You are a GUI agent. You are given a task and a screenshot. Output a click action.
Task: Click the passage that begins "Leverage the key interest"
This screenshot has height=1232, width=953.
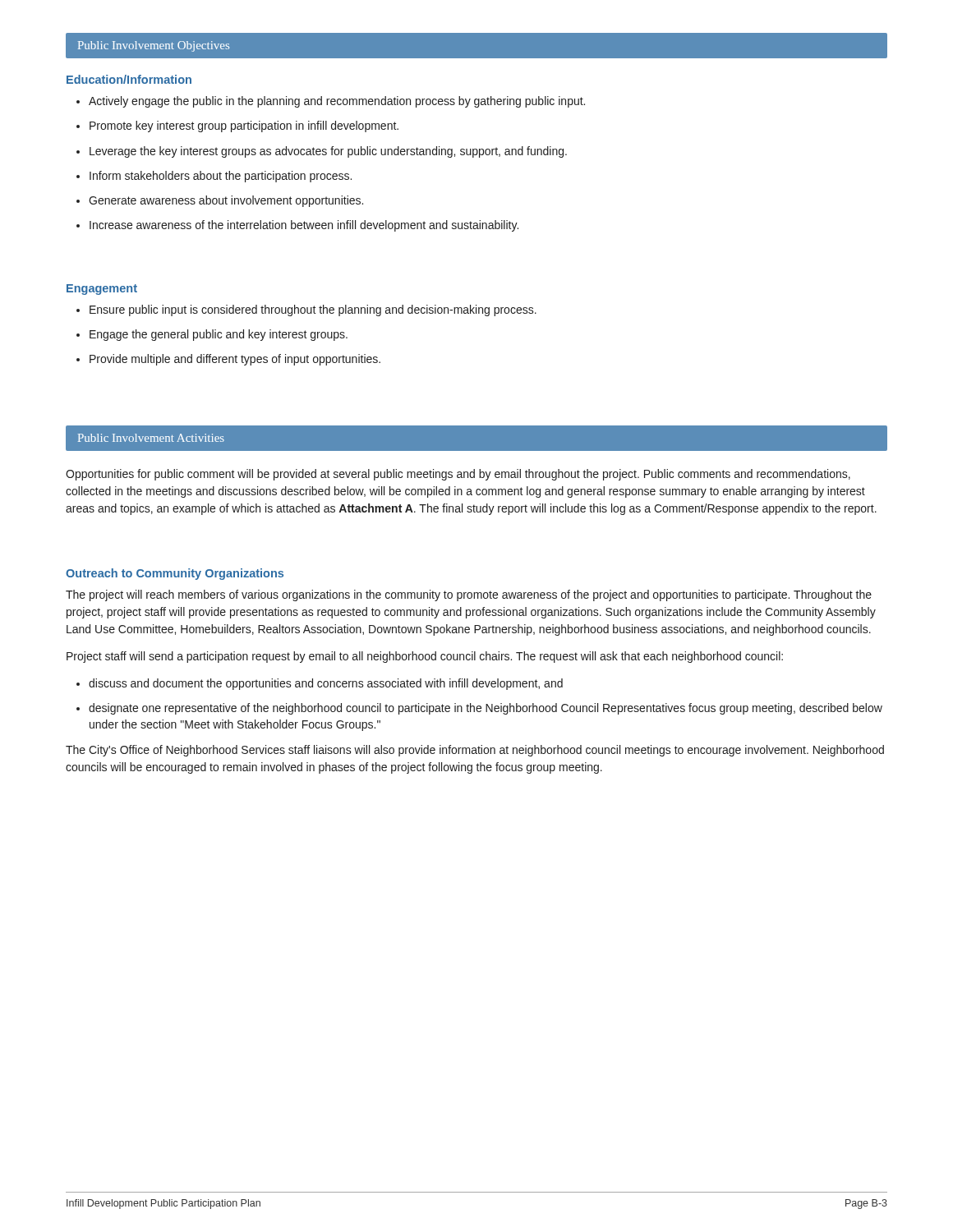coord(476,151)
